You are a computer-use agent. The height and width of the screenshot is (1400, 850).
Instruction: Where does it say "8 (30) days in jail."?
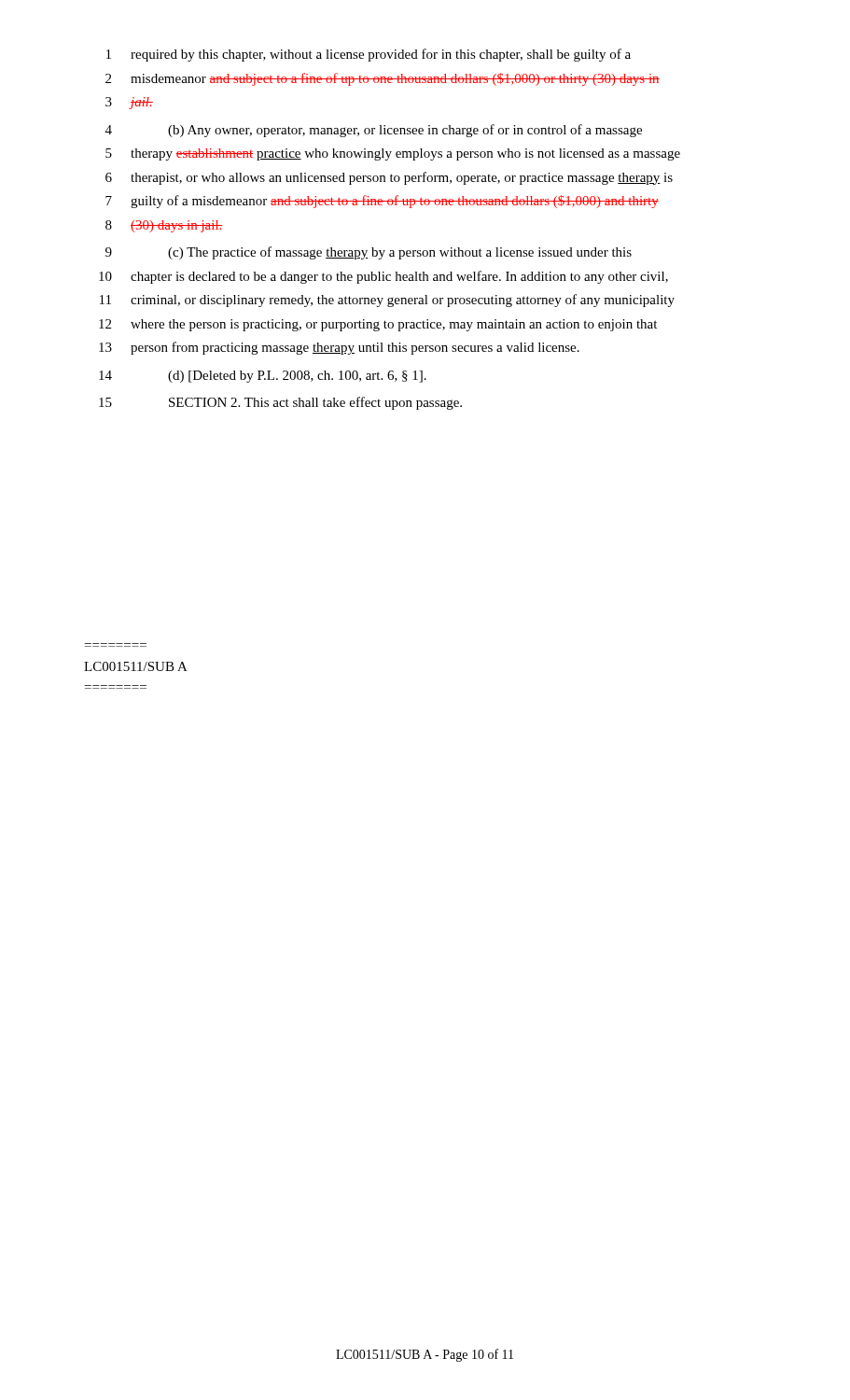[x=164, y=226]
